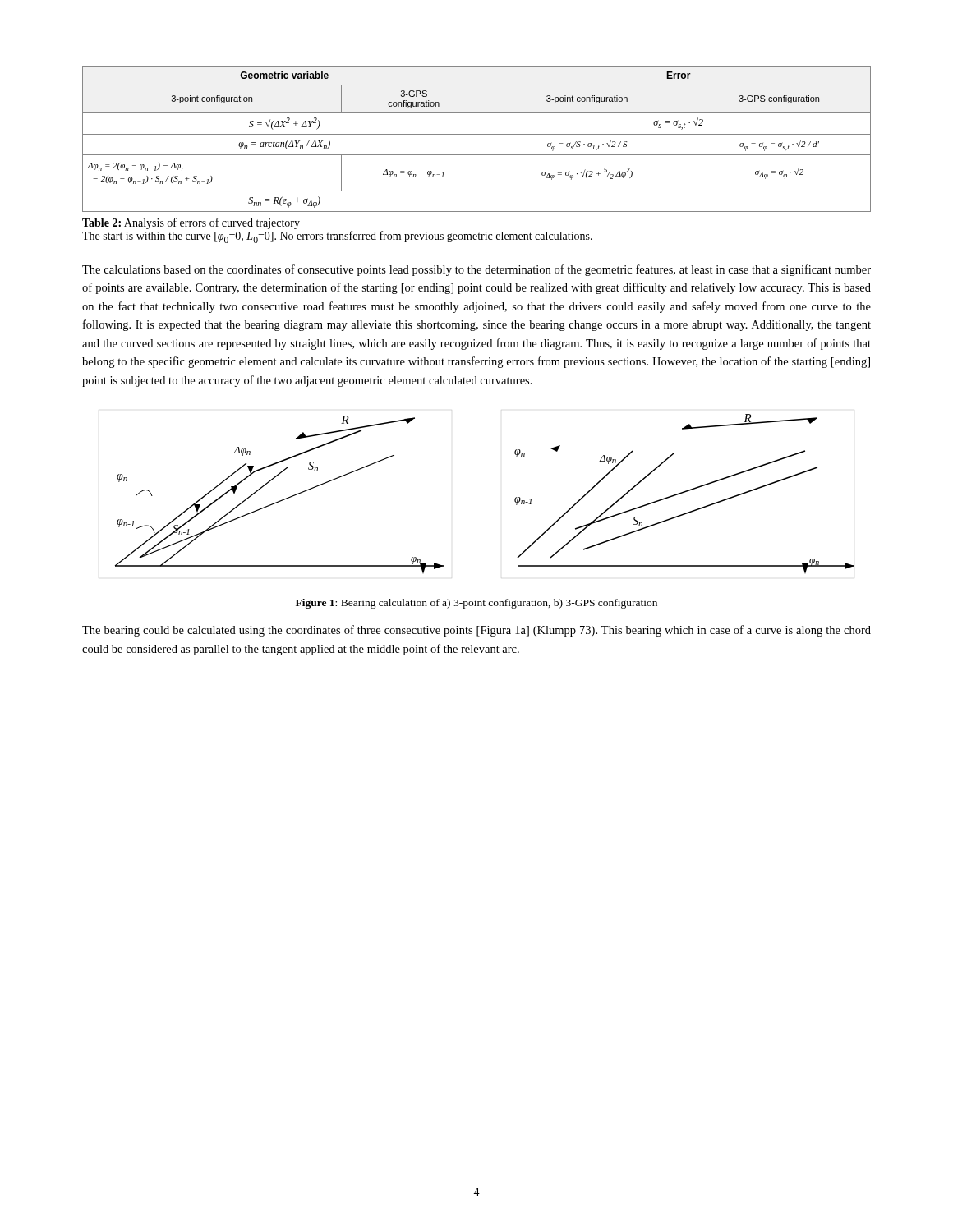Select the illustration
This screenshot has height=1232, width=953.
(476, 498)
